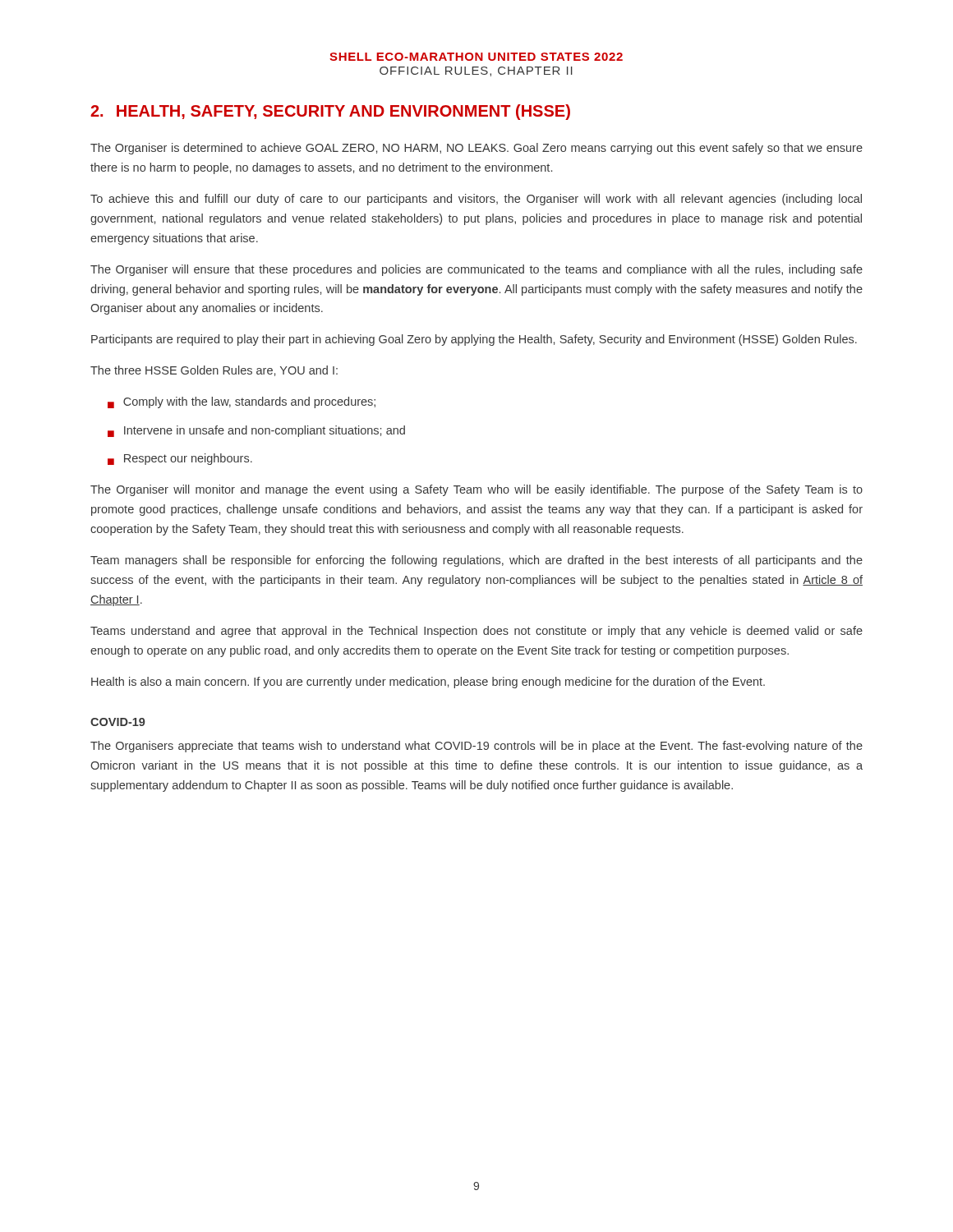
Task: Find the text block containing "The Organiser is determined to achieve GOAL ZERO,"
Action: click(476, 158)
